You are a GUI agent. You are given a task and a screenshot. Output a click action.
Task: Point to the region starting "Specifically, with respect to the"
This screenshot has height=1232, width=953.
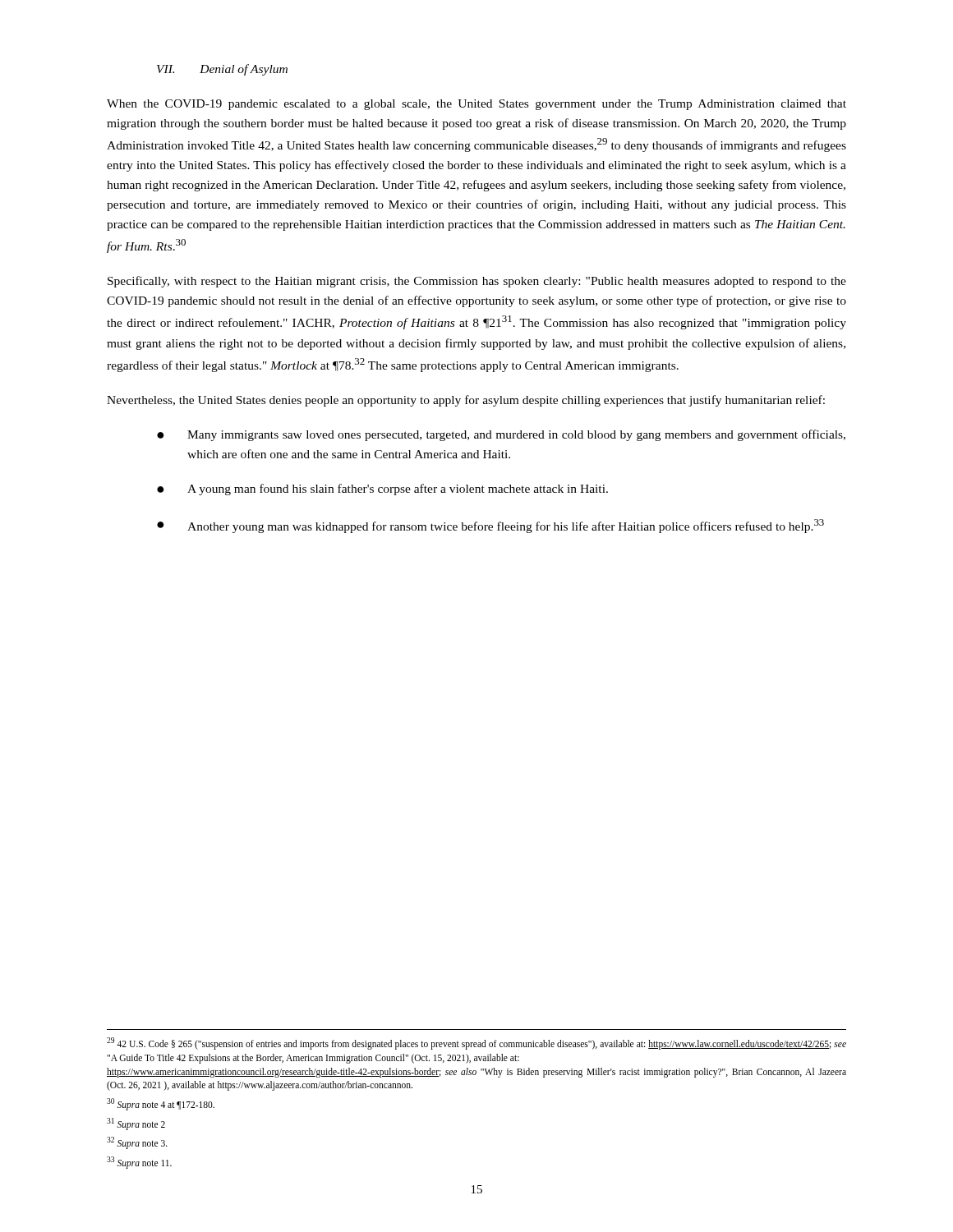coord(476,323)
